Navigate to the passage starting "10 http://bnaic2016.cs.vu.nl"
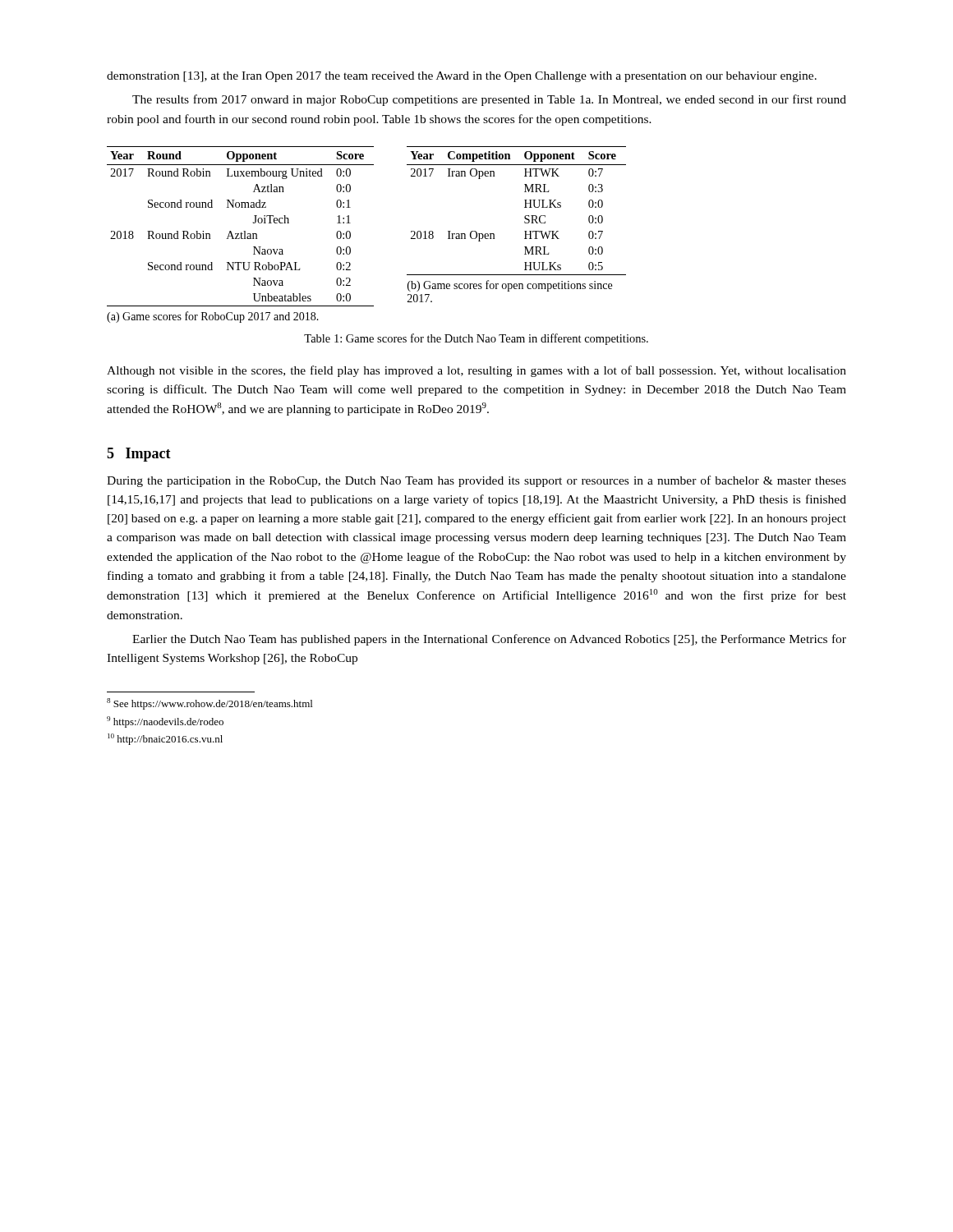The height and width of the screenshot is (1232, 953). click(x=165, y=739)
